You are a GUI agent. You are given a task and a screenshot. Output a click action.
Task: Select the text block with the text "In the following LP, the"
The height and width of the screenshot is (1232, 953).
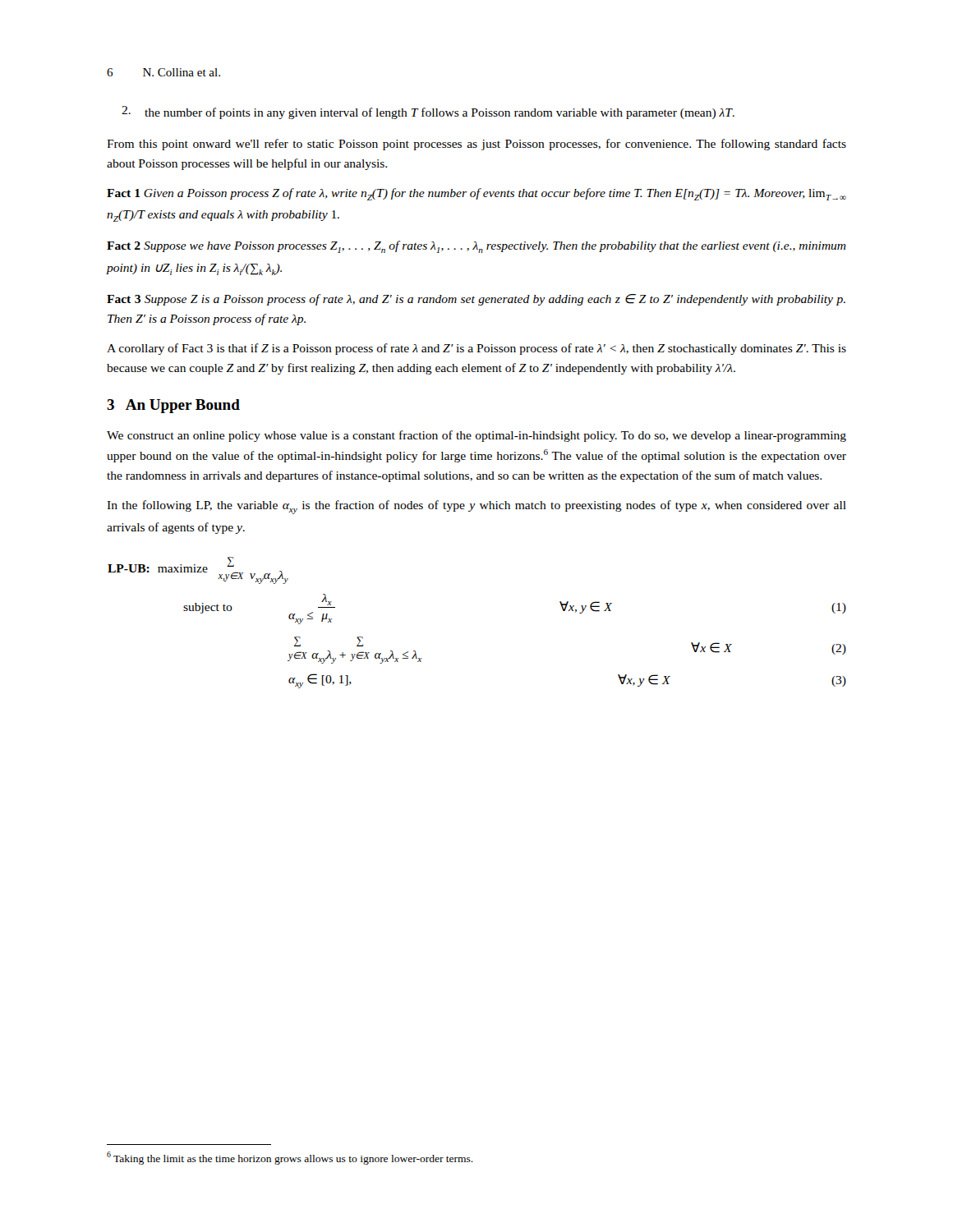tap(476, 516)
